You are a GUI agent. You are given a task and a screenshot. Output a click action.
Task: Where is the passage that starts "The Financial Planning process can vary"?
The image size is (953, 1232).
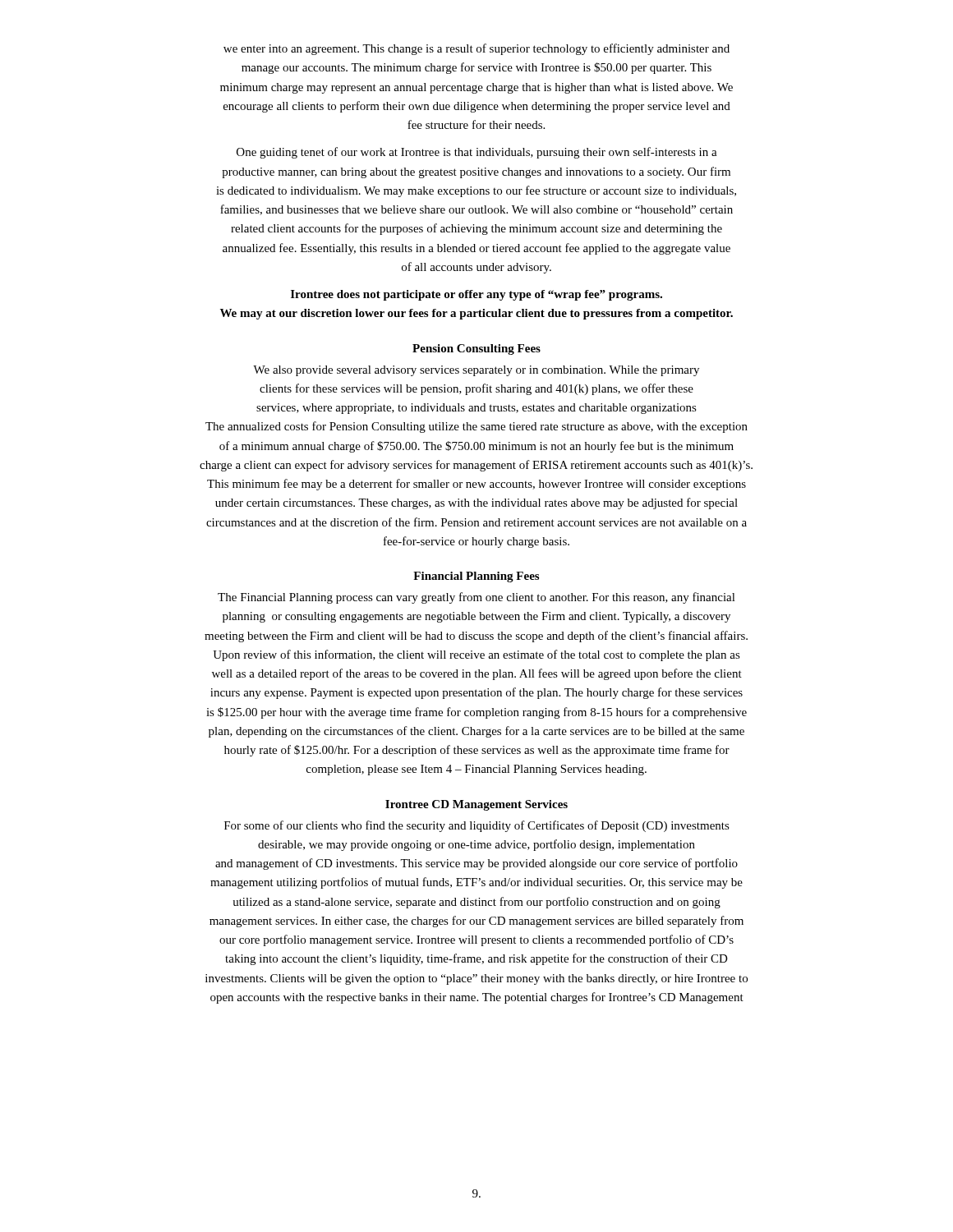coord(476,683)
